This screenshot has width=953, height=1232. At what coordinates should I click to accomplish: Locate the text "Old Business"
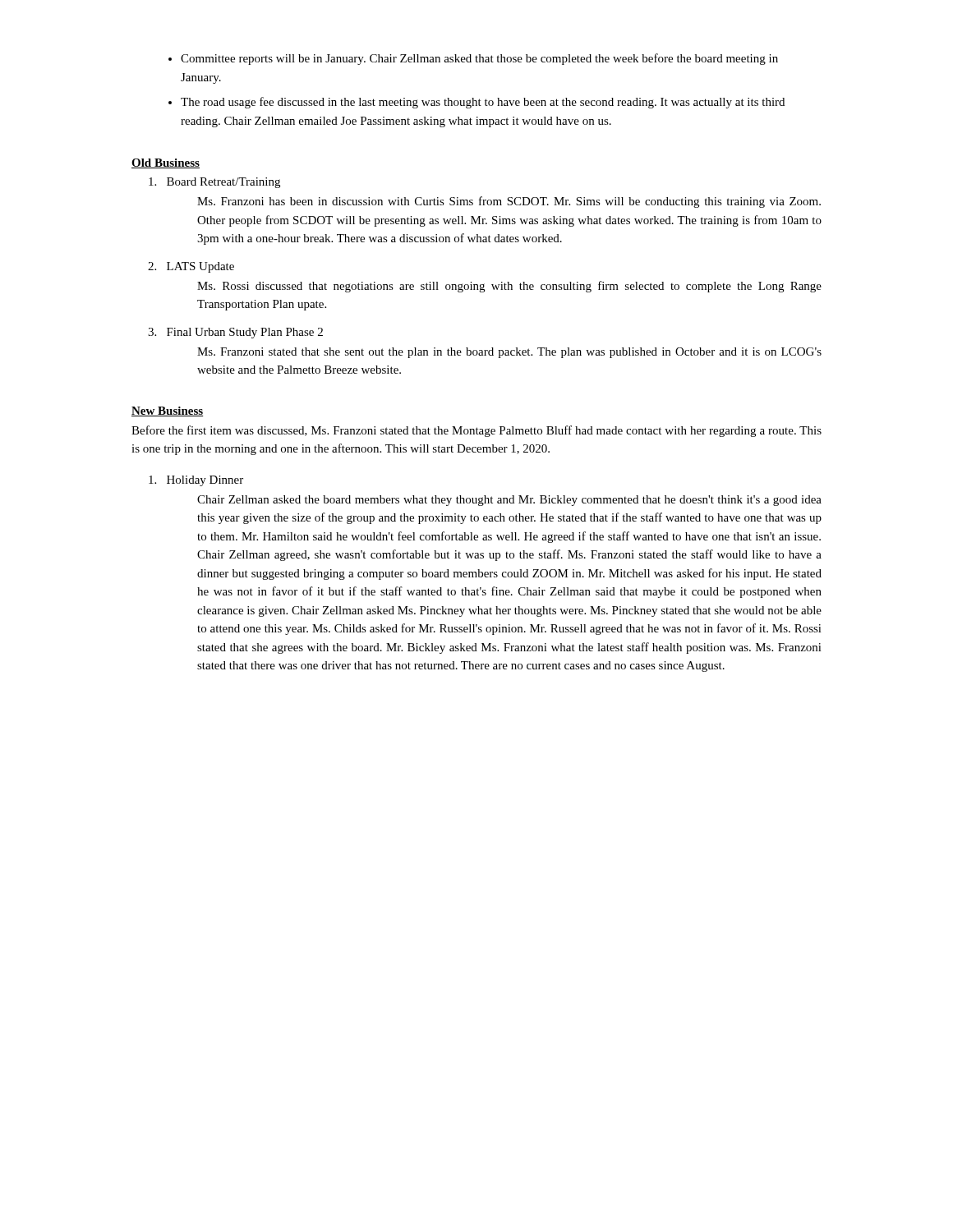166,163
